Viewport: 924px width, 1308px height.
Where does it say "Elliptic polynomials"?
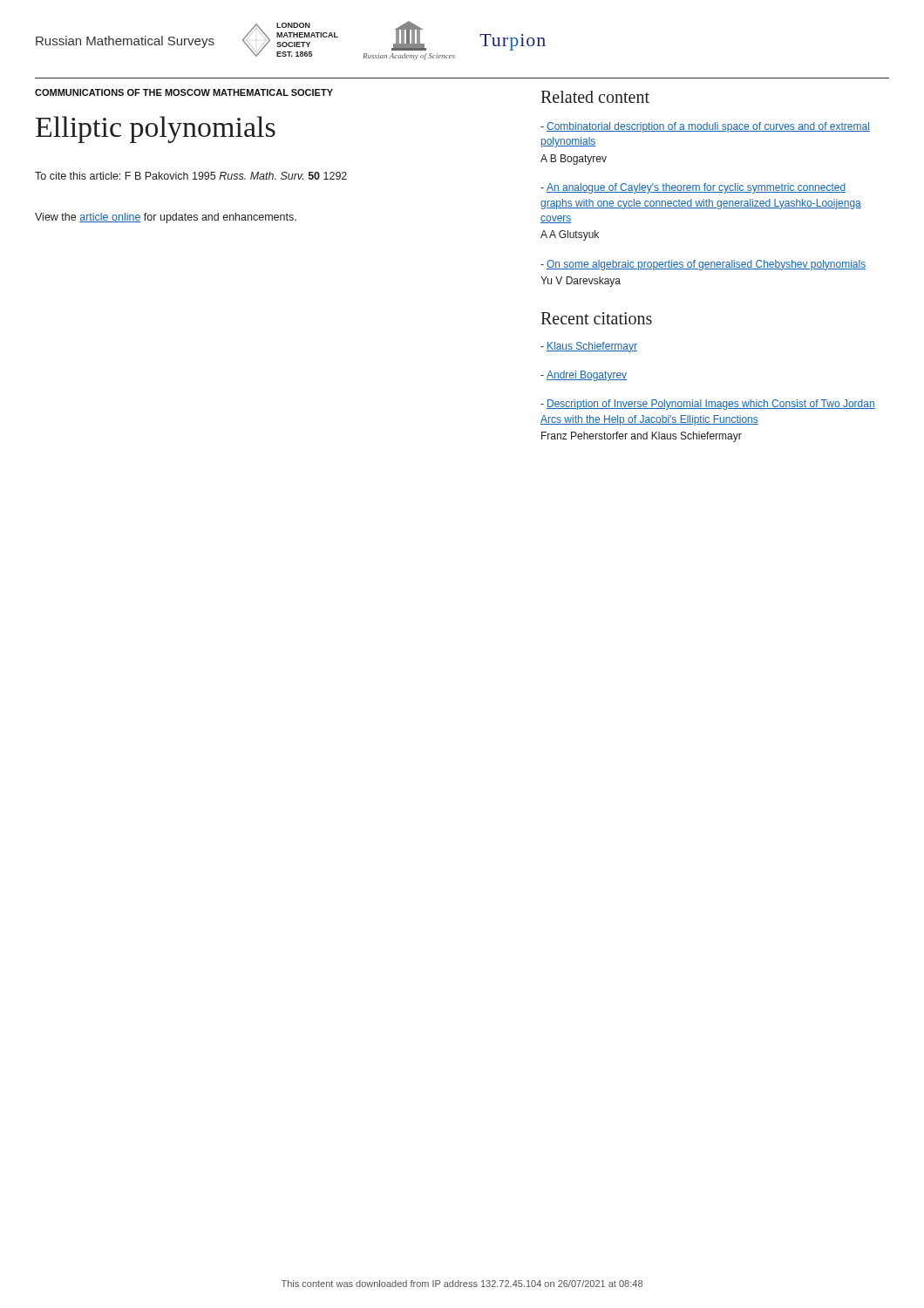(155, 127)
